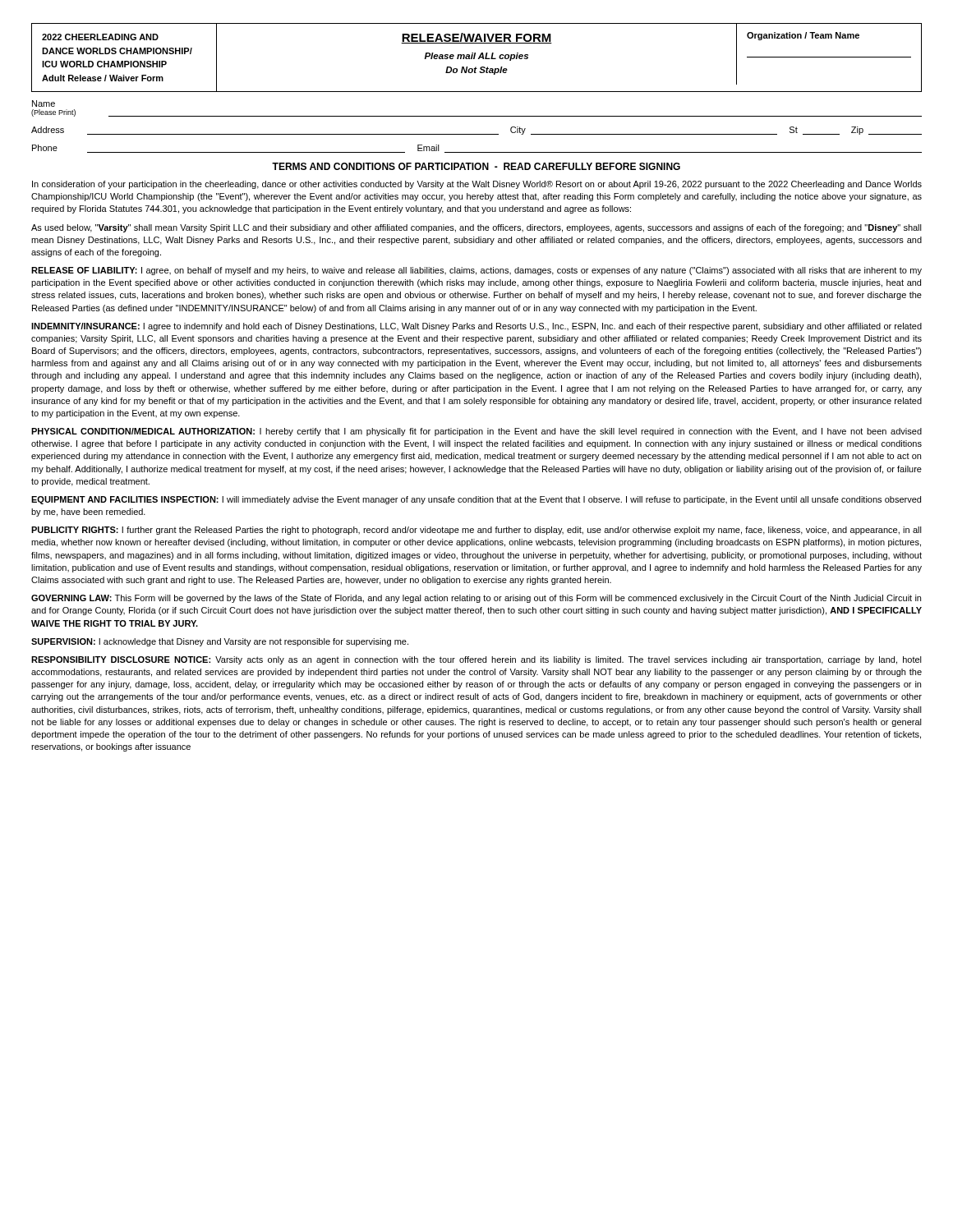Find the text block with the text "INDEMNITY/INSURANCE: I agree to indemnify and"
The width and height of the screenshot is (953, 1232).
(x=476, y=369)
